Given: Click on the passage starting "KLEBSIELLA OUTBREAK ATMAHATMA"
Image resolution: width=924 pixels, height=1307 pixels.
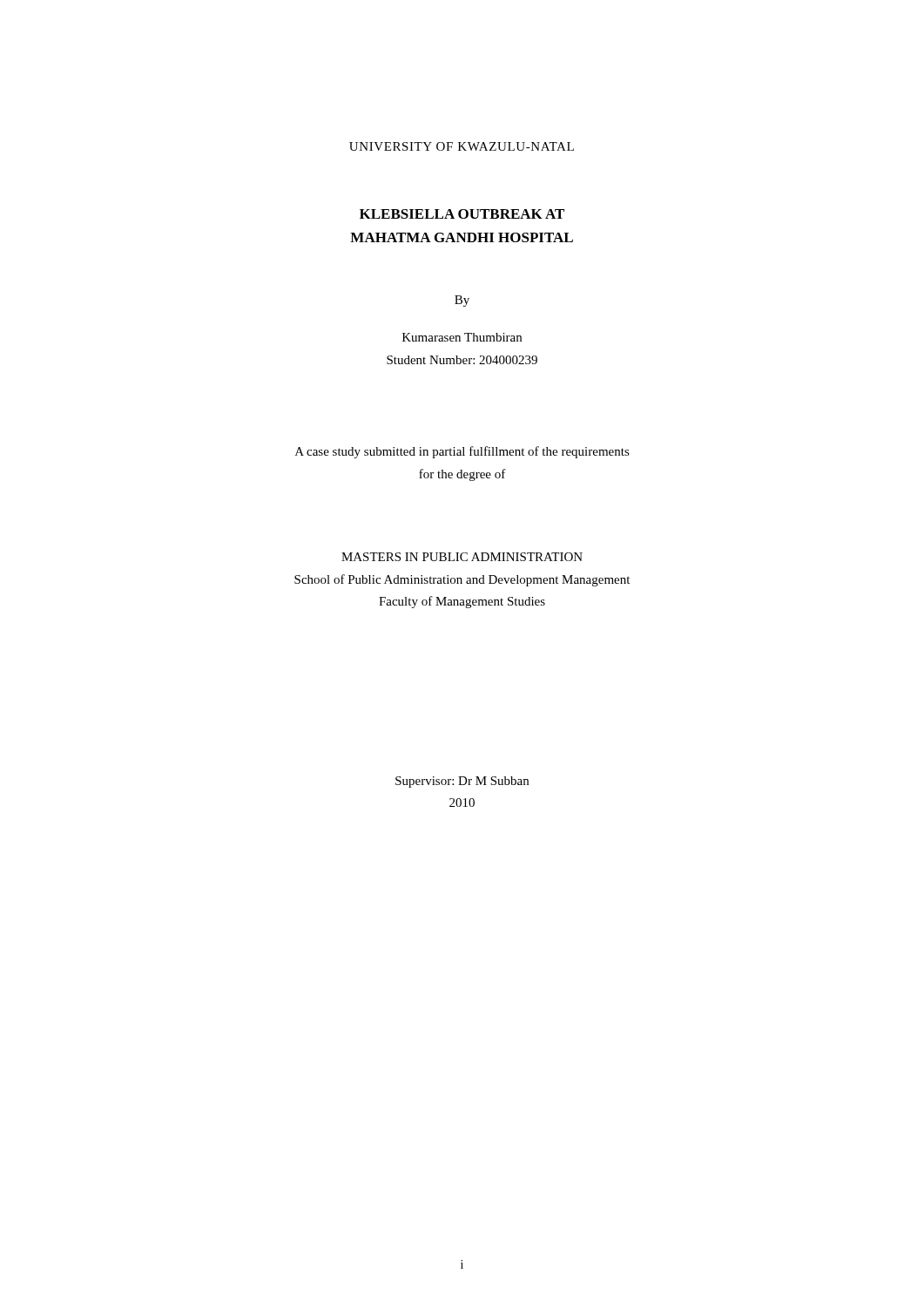Looking at the screenshot, I should tap(462, 226).
